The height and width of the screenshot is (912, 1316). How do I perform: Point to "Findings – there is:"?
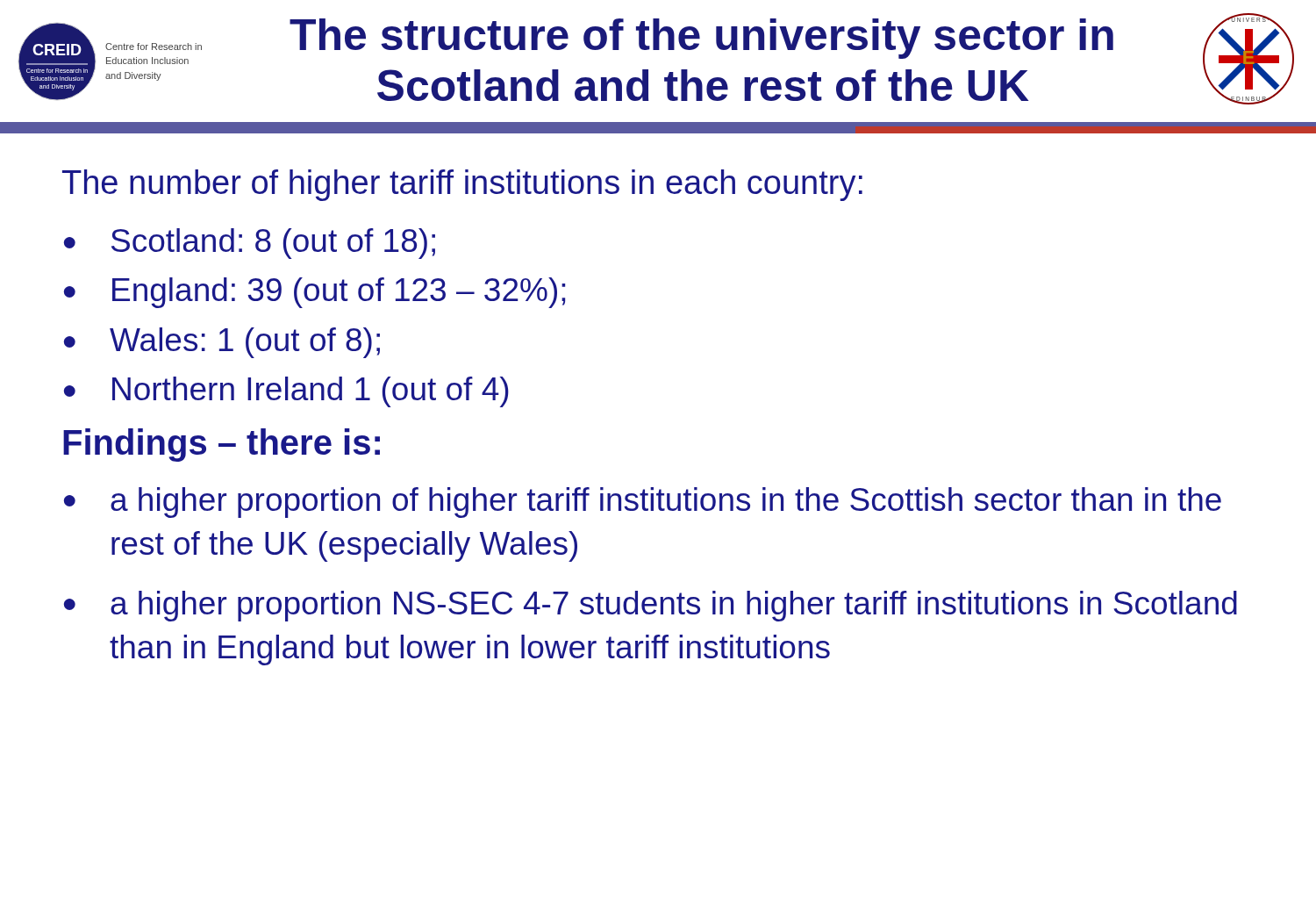pyautogui.click(x=222, y=442)
